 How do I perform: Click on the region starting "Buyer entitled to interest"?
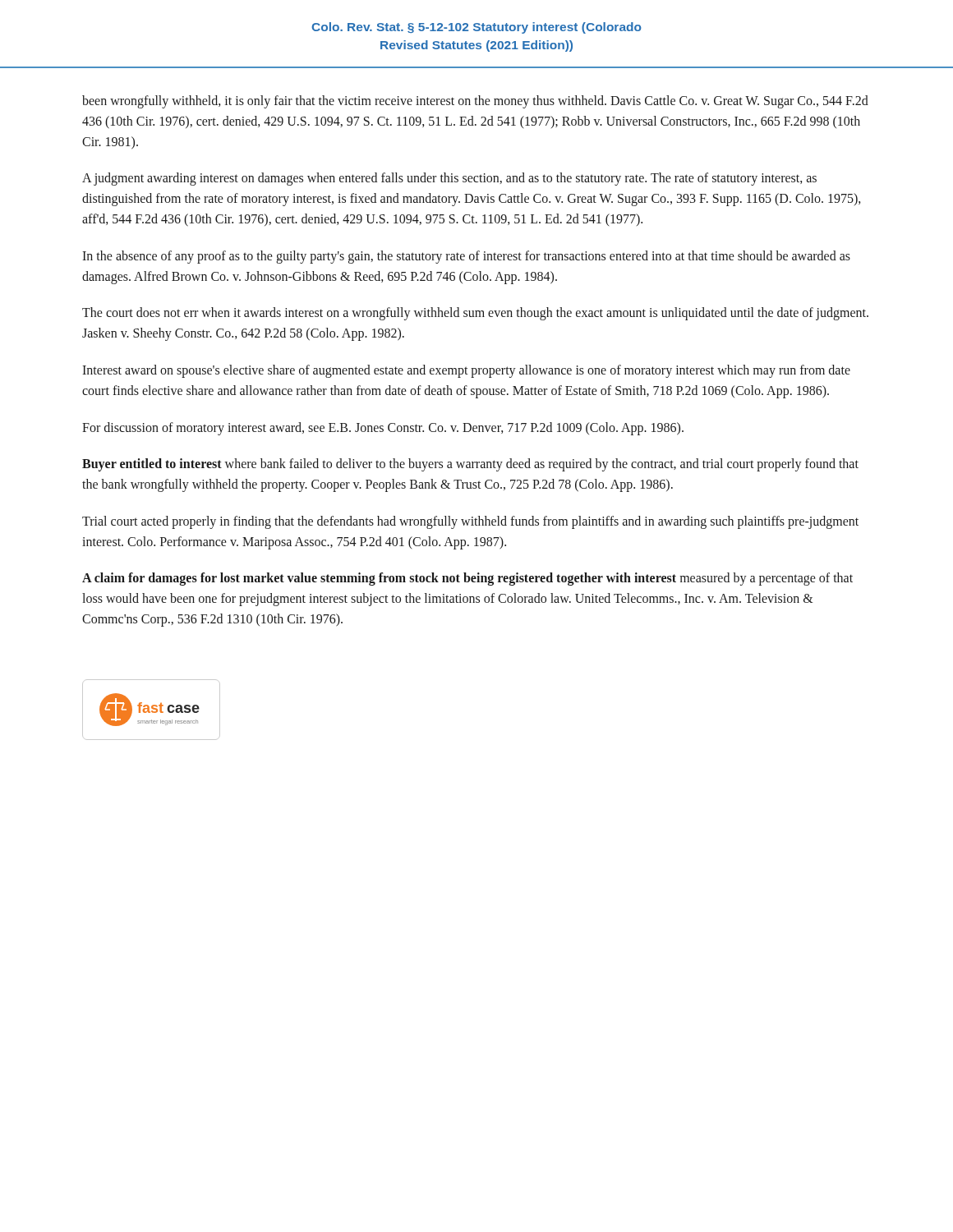(x=470, y=474)
